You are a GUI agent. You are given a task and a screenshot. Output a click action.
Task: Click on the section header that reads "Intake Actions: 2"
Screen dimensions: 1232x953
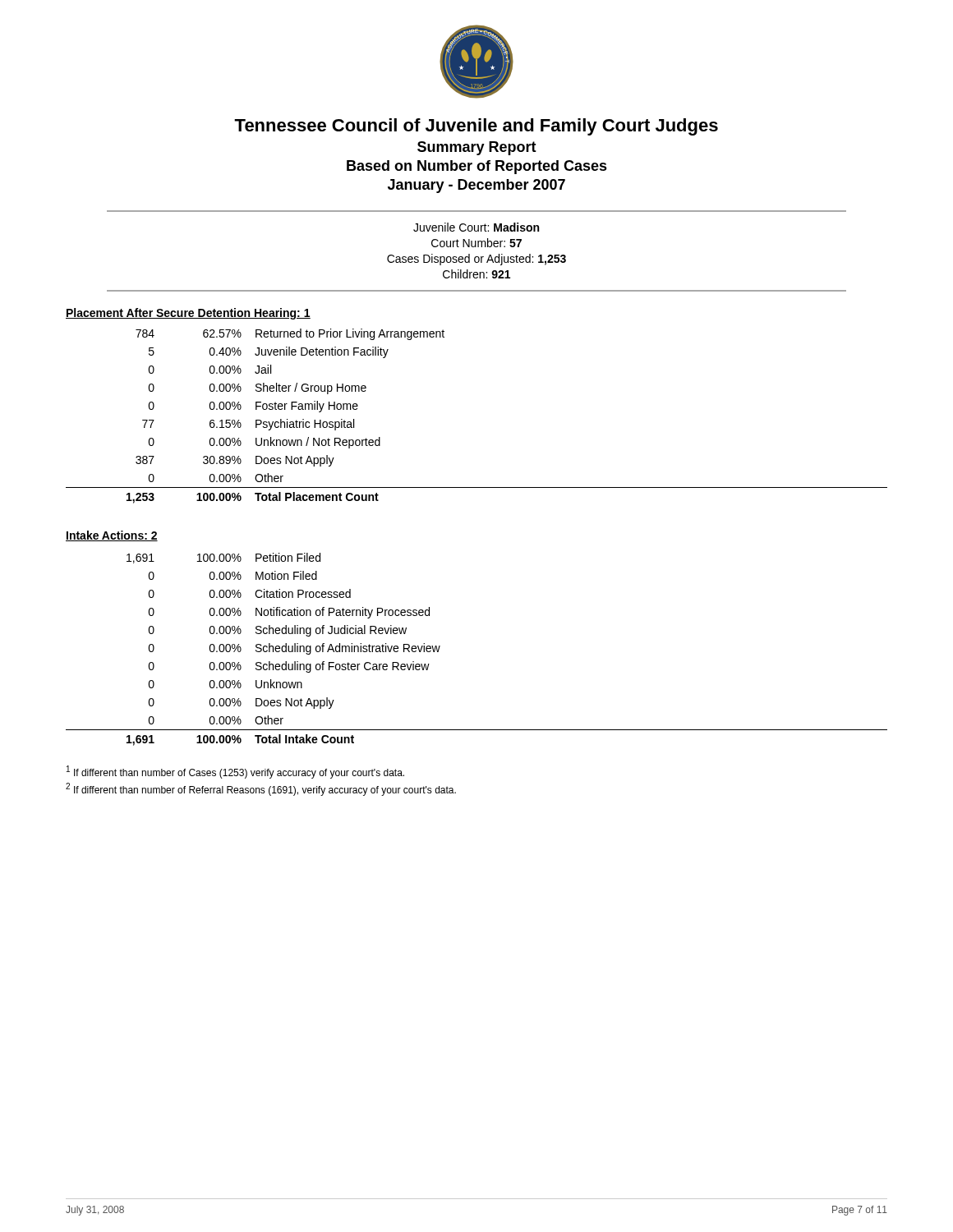coord(112,535)
